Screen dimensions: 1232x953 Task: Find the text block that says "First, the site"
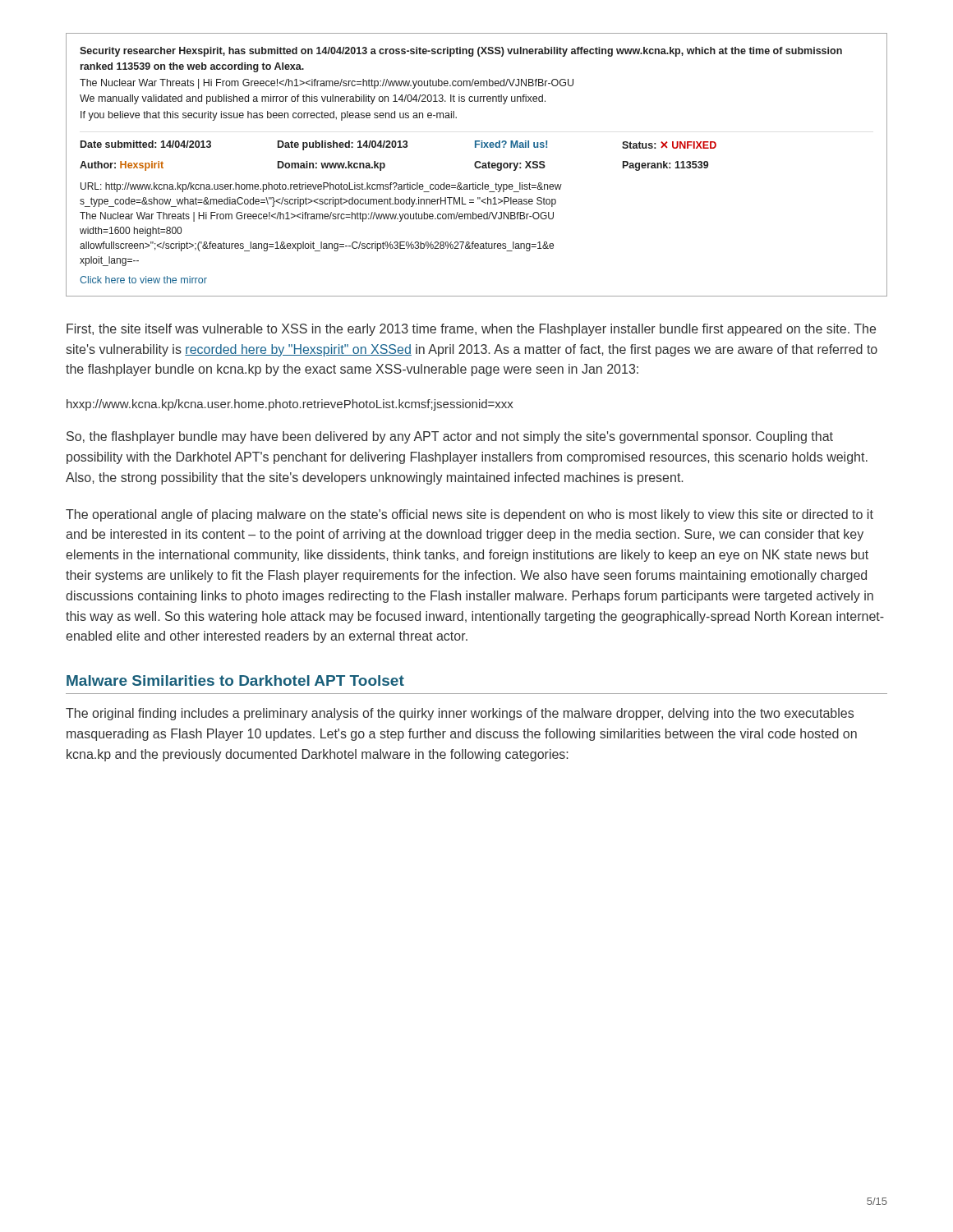[x=472, y=349]
